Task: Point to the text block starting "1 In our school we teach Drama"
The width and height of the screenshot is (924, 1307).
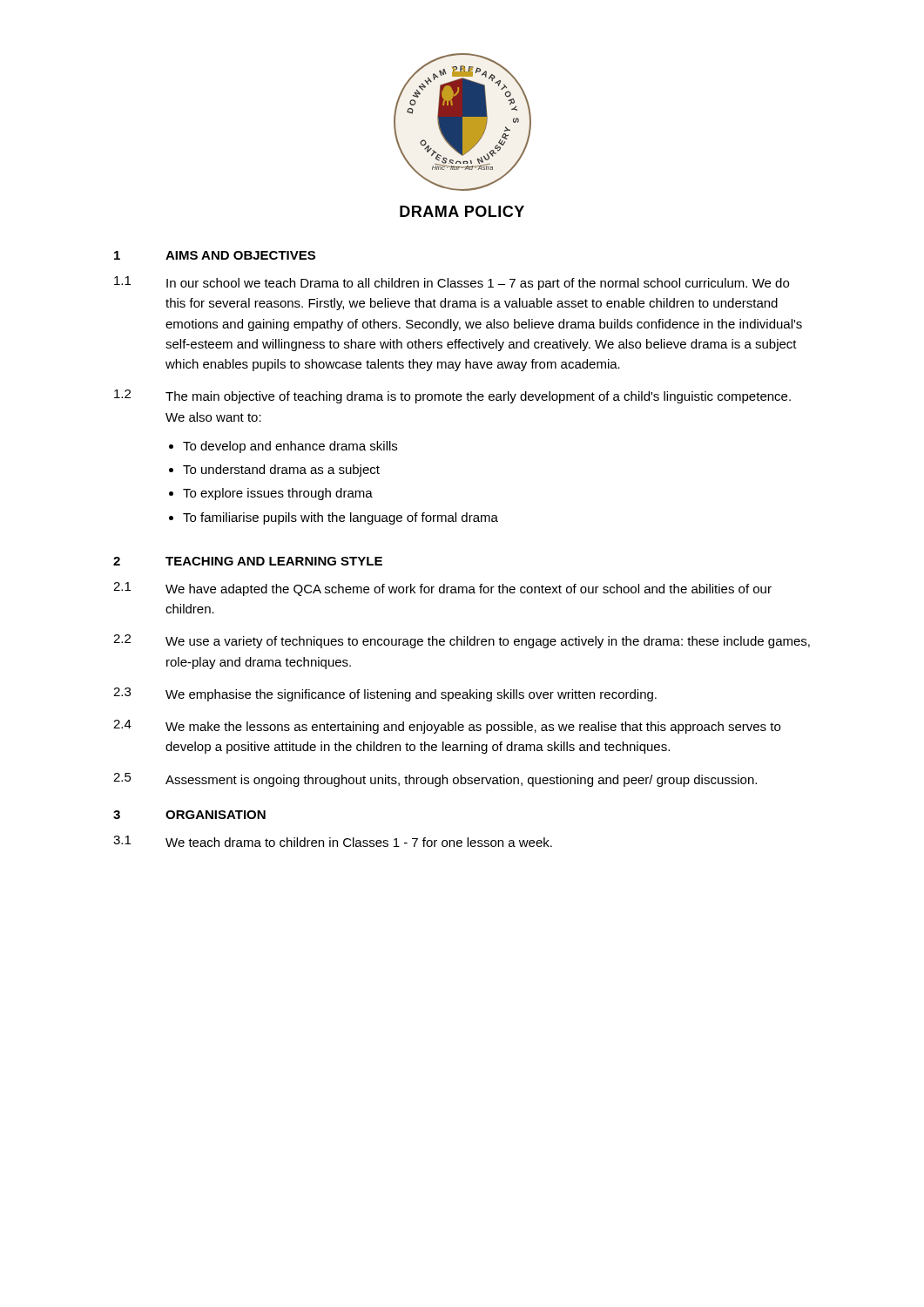Action: 462,323
